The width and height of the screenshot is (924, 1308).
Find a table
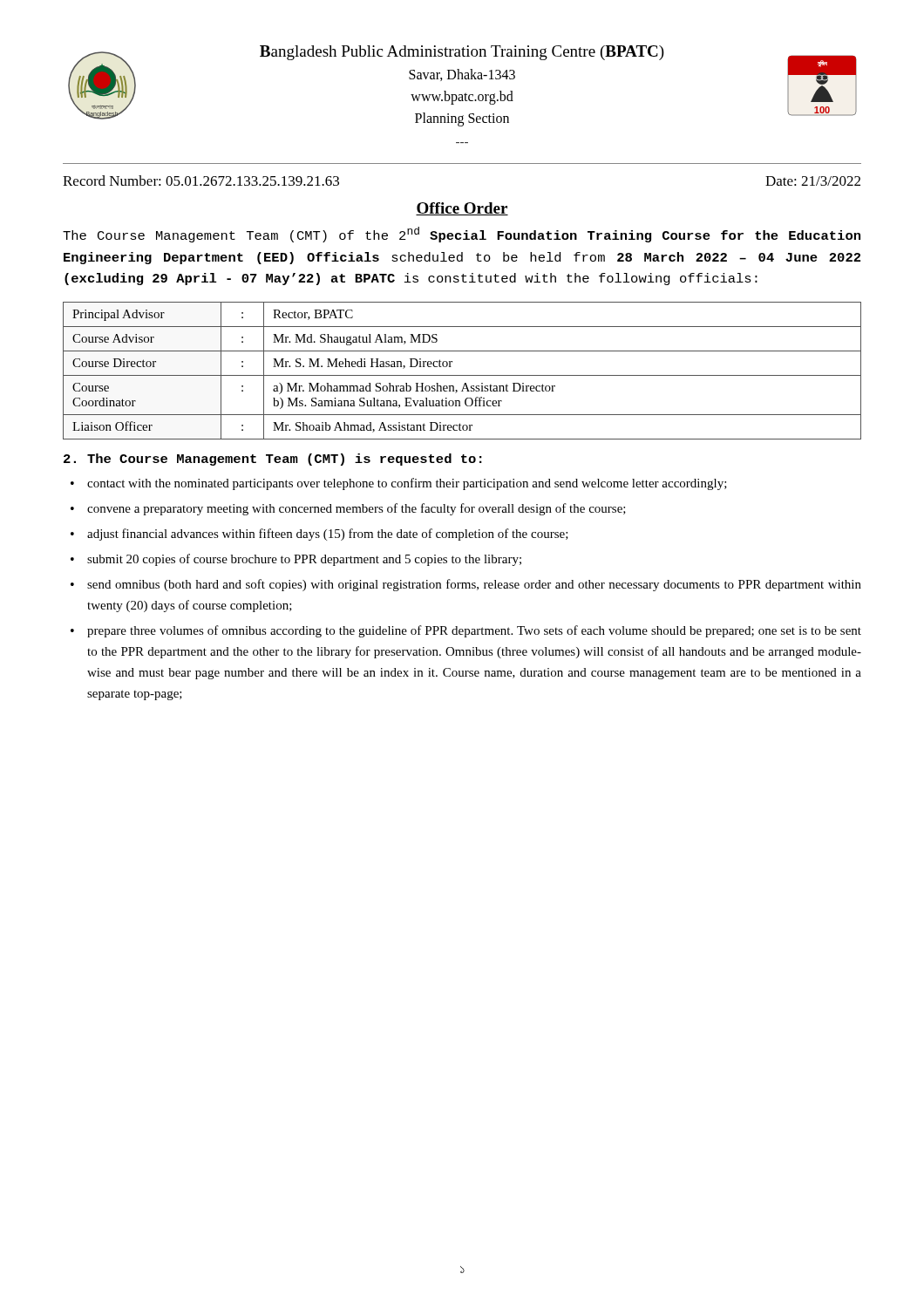(x=462, y=370)
